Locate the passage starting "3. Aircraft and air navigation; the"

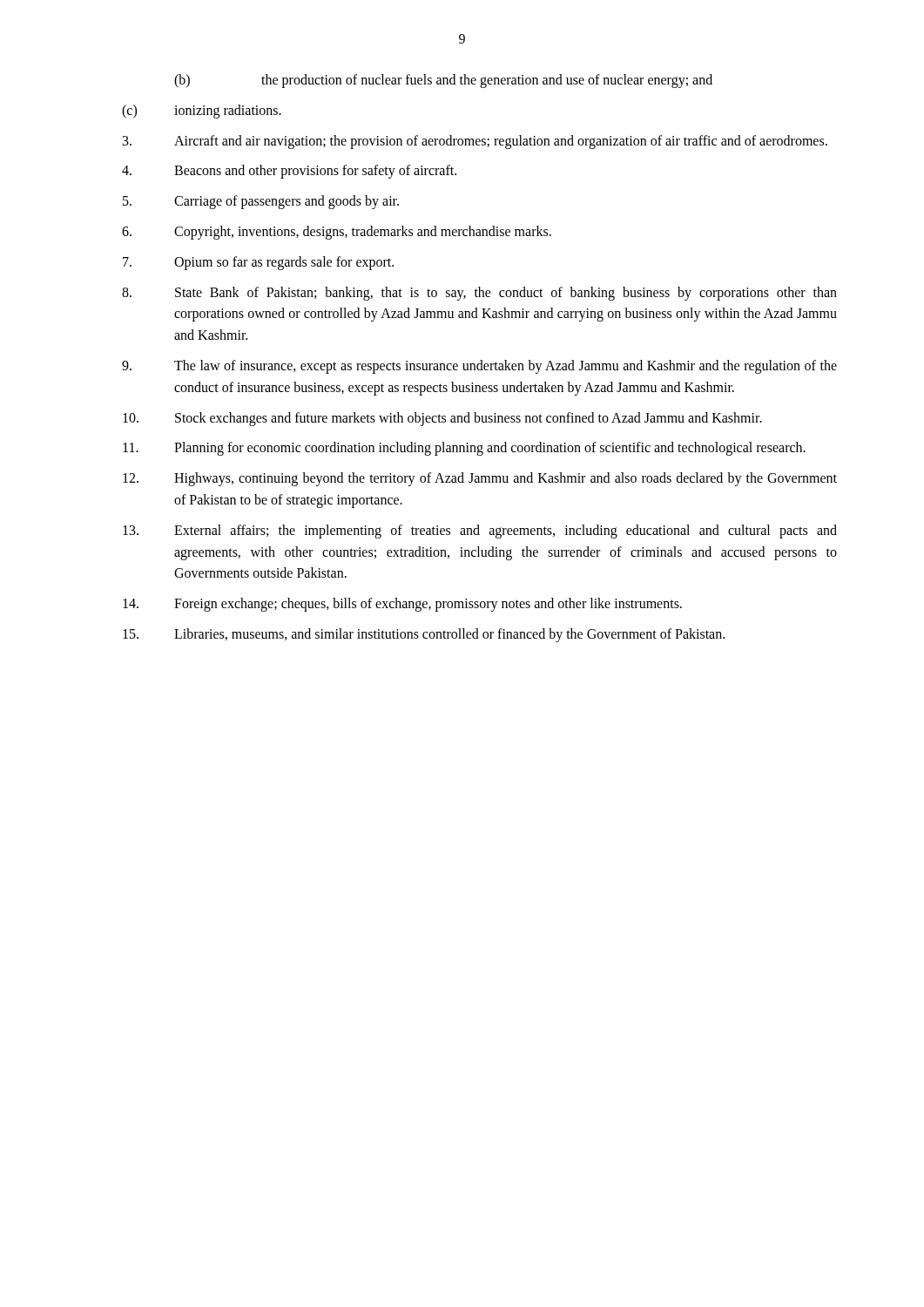[x=479, y=141]
